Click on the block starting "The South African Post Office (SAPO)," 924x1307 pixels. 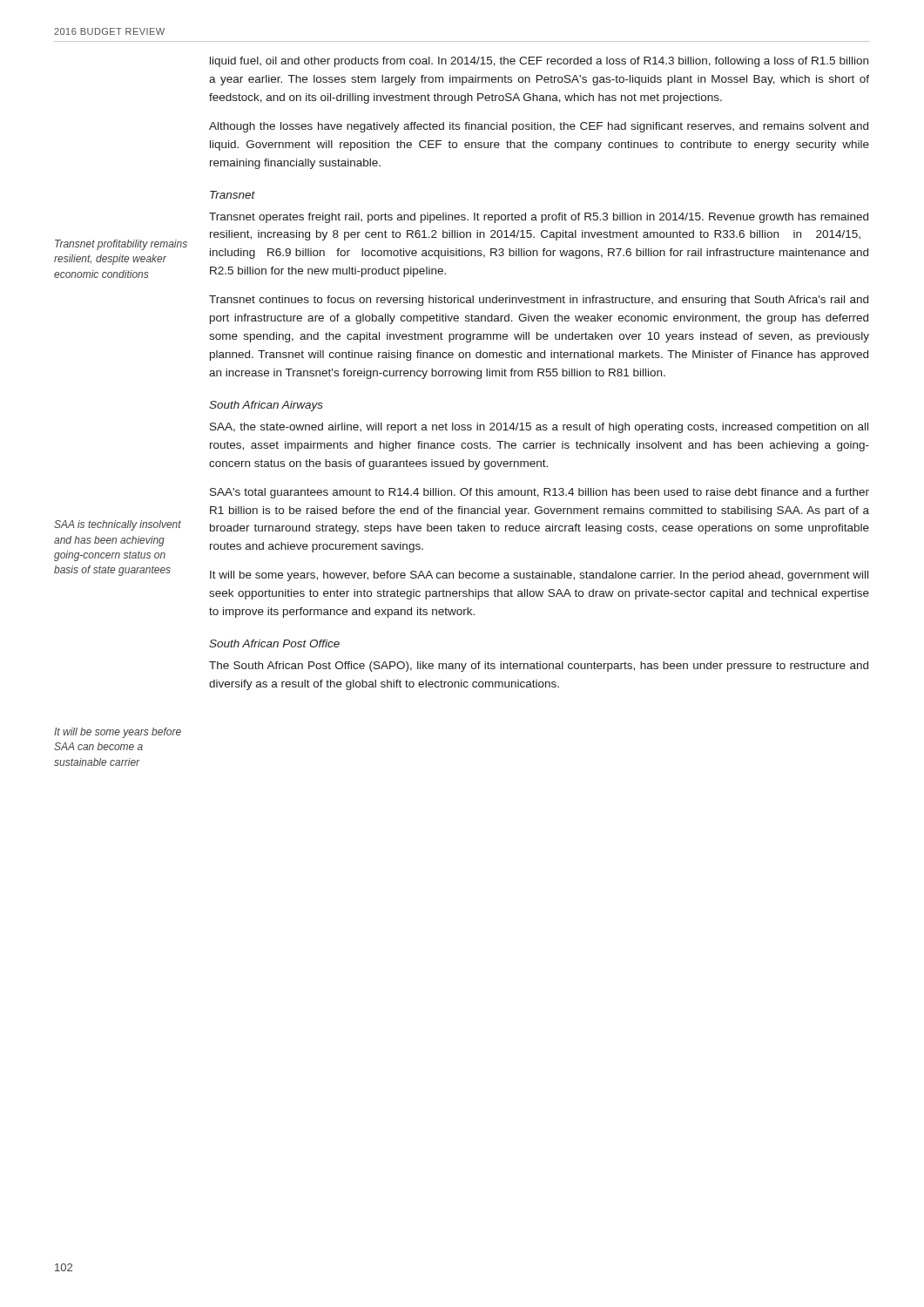(539, 675)
